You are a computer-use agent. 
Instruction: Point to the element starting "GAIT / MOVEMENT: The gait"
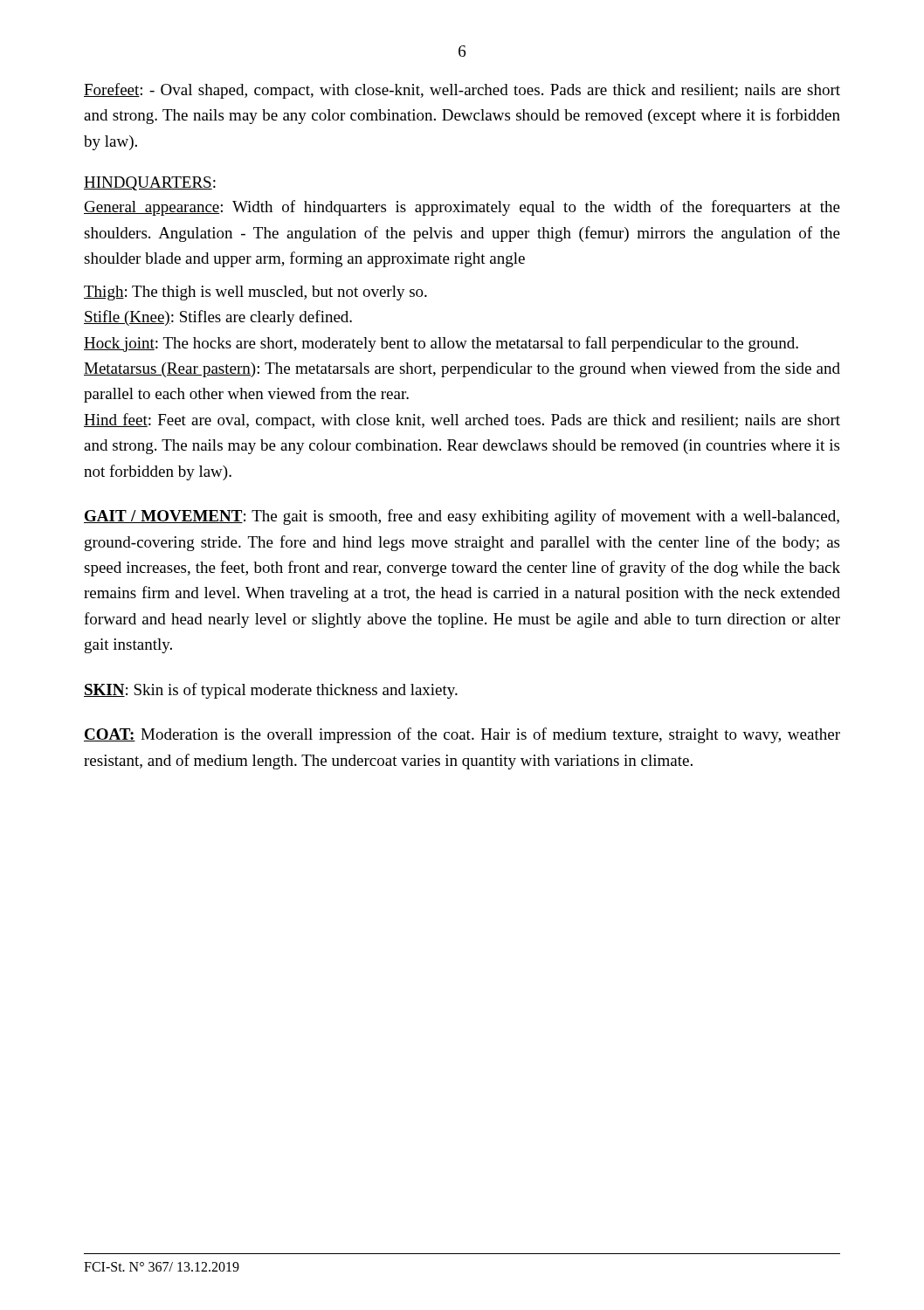point(462,580)
